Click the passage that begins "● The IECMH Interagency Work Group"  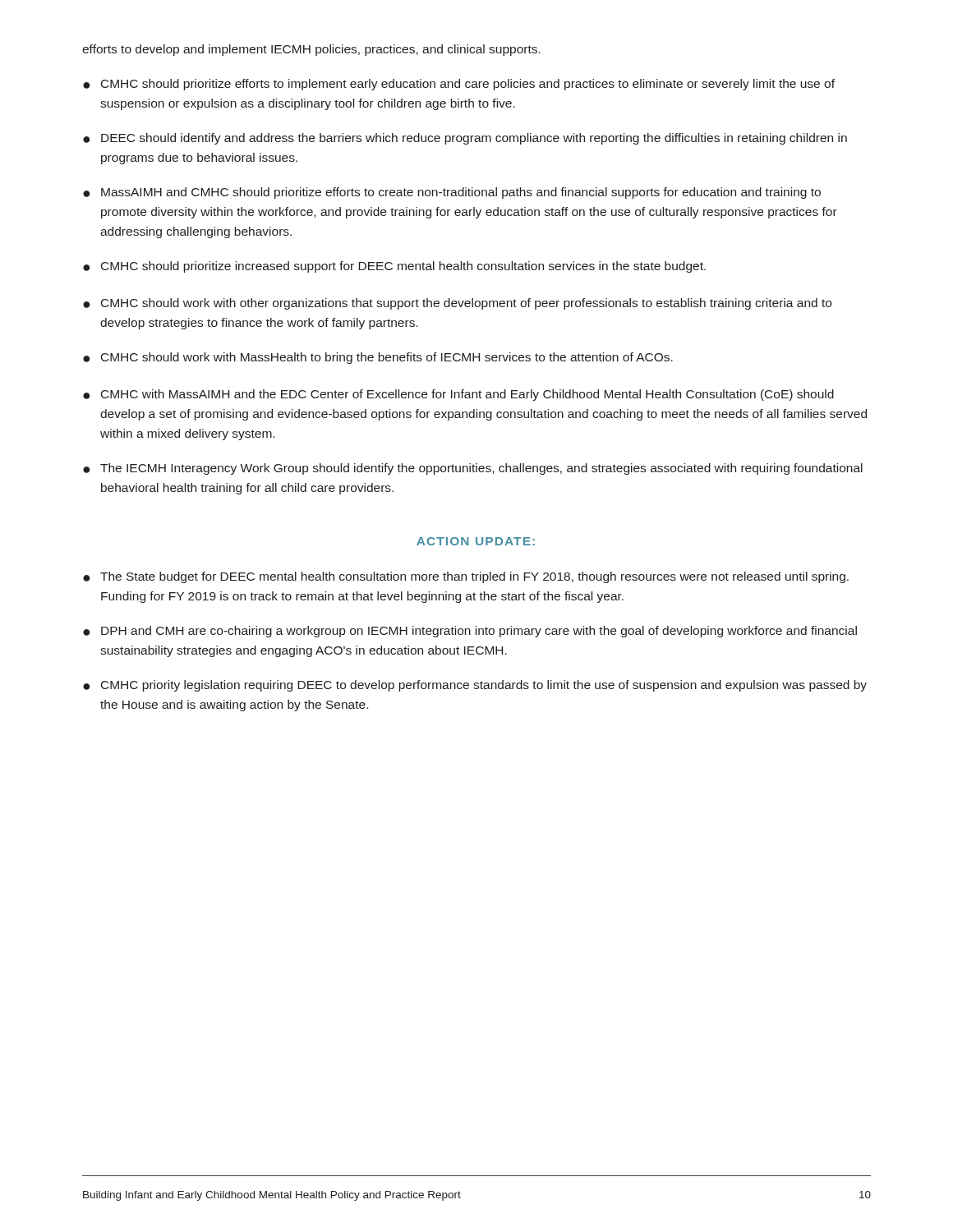click(x=476, y=478)
